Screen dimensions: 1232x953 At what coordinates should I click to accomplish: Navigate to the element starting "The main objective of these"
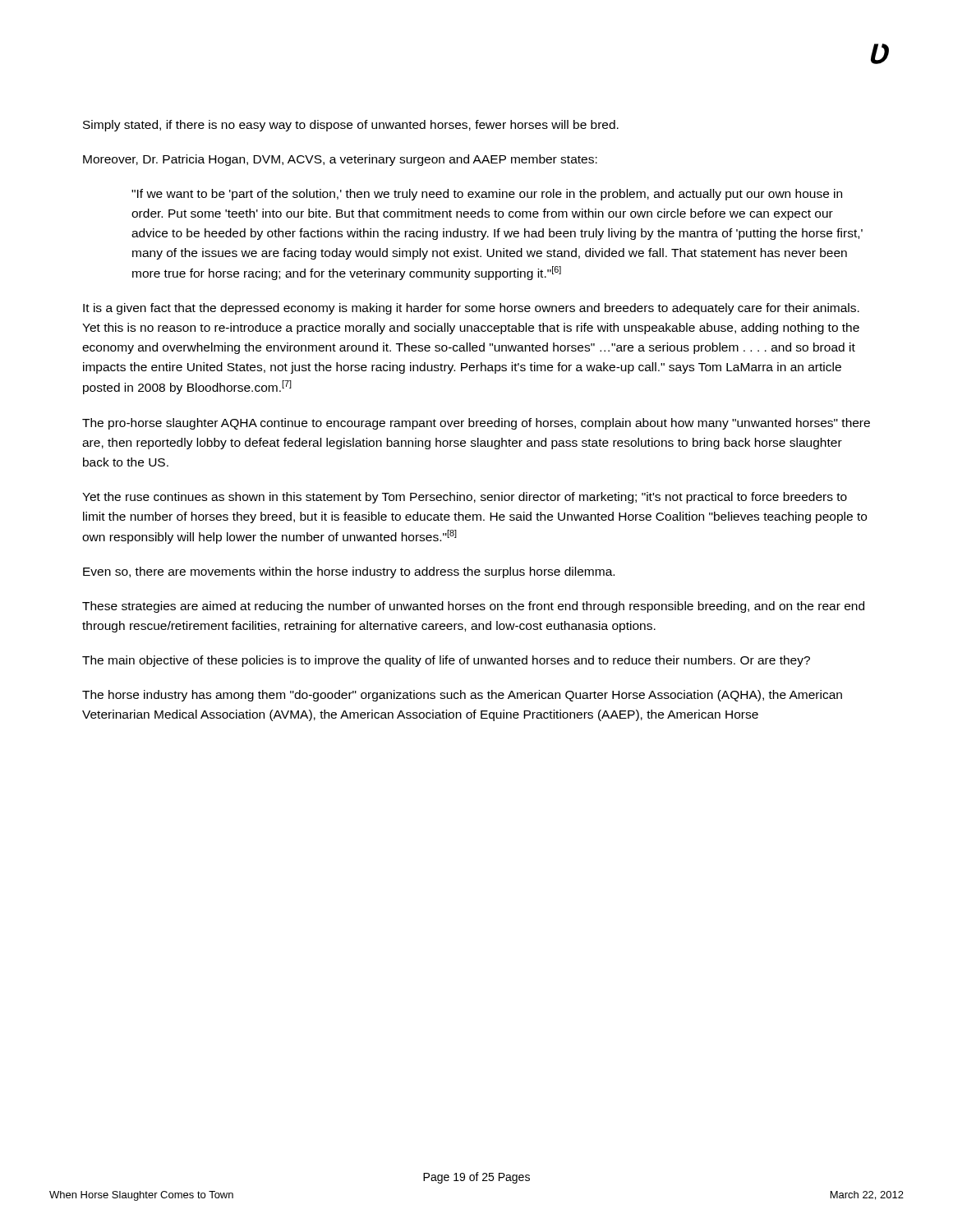click(446, 660)
